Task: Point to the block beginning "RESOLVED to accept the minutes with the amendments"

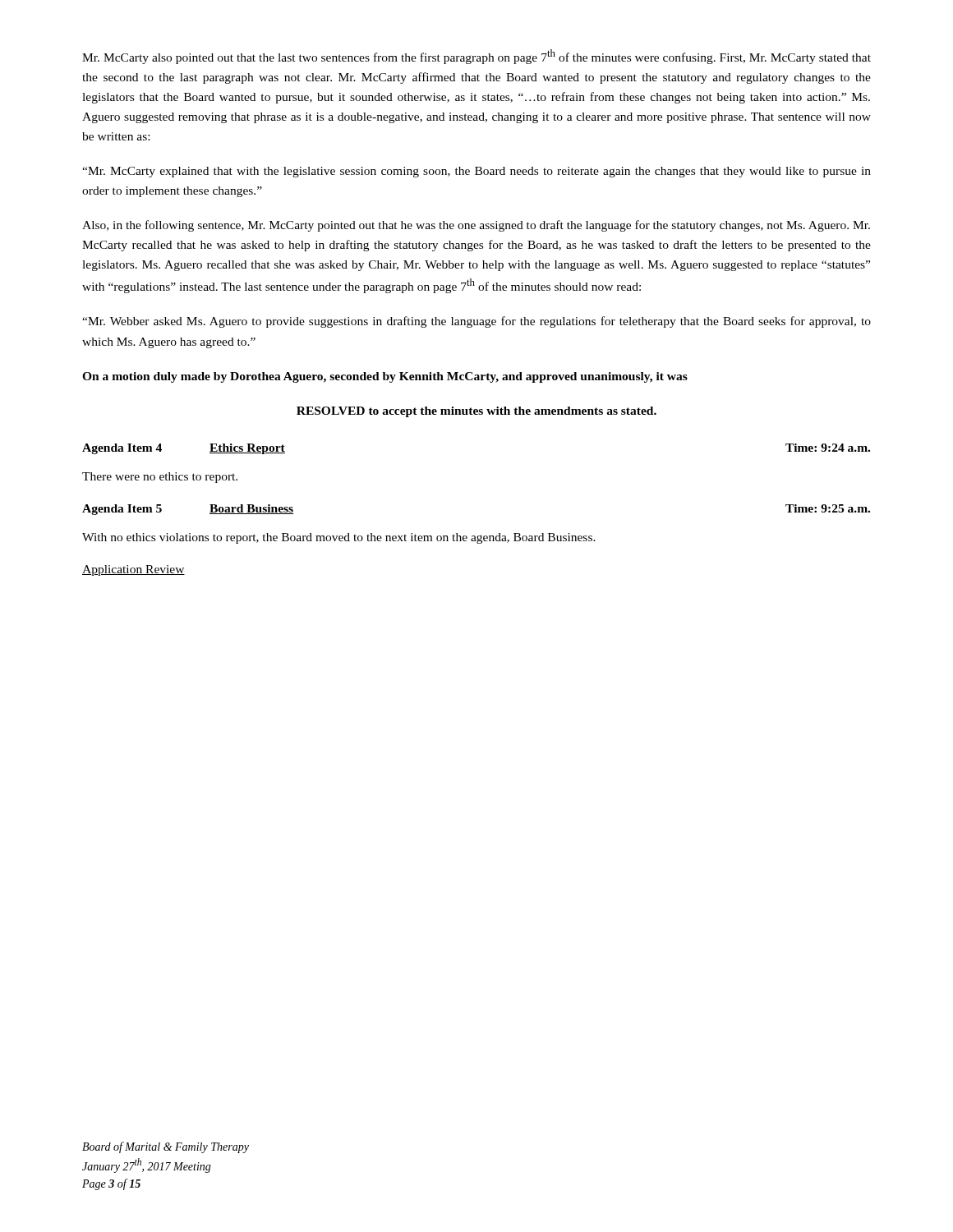Action: click(476, 410)
